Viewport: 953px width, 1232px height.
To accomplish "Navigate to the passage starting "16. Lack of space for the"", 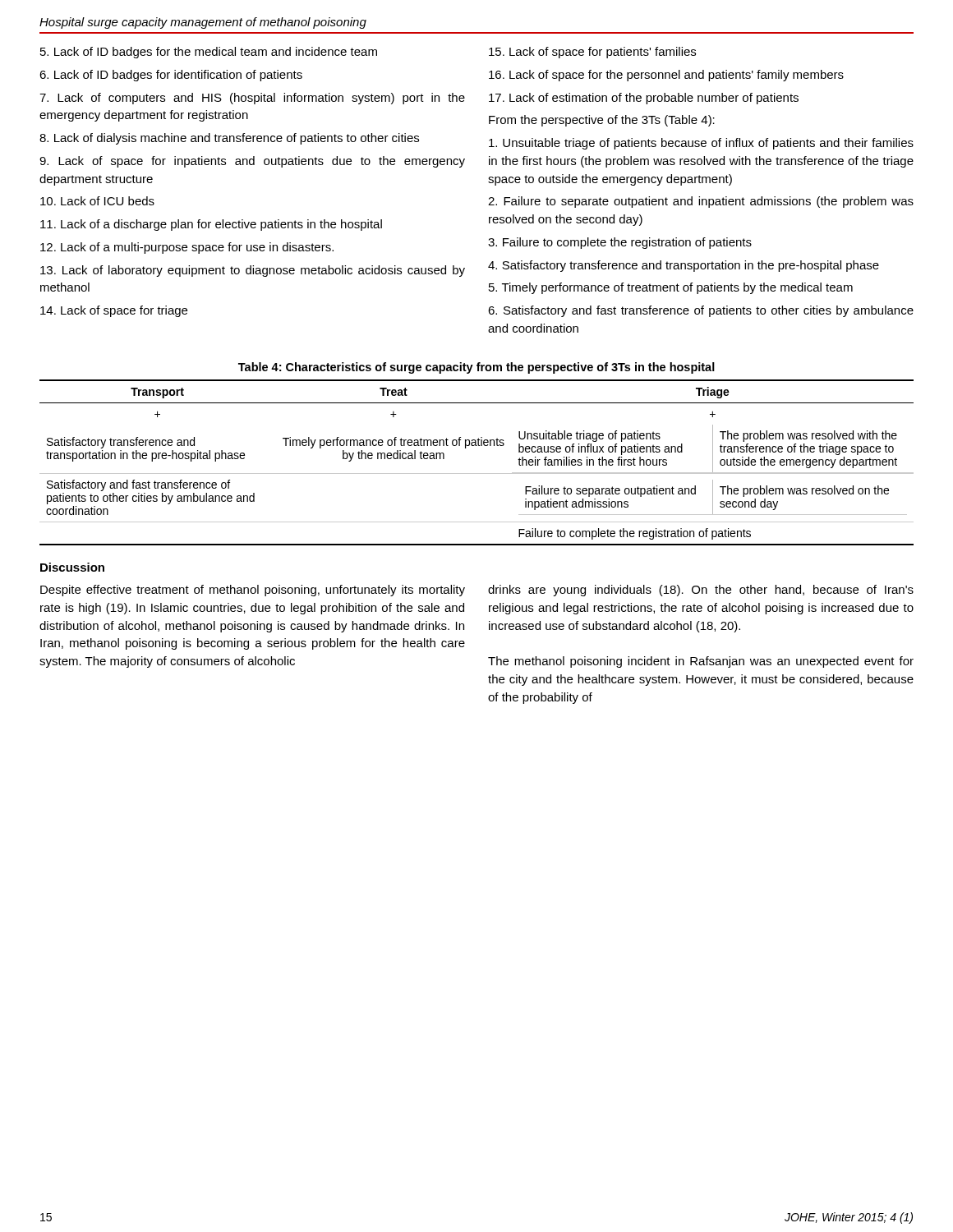I will point(666,74).
